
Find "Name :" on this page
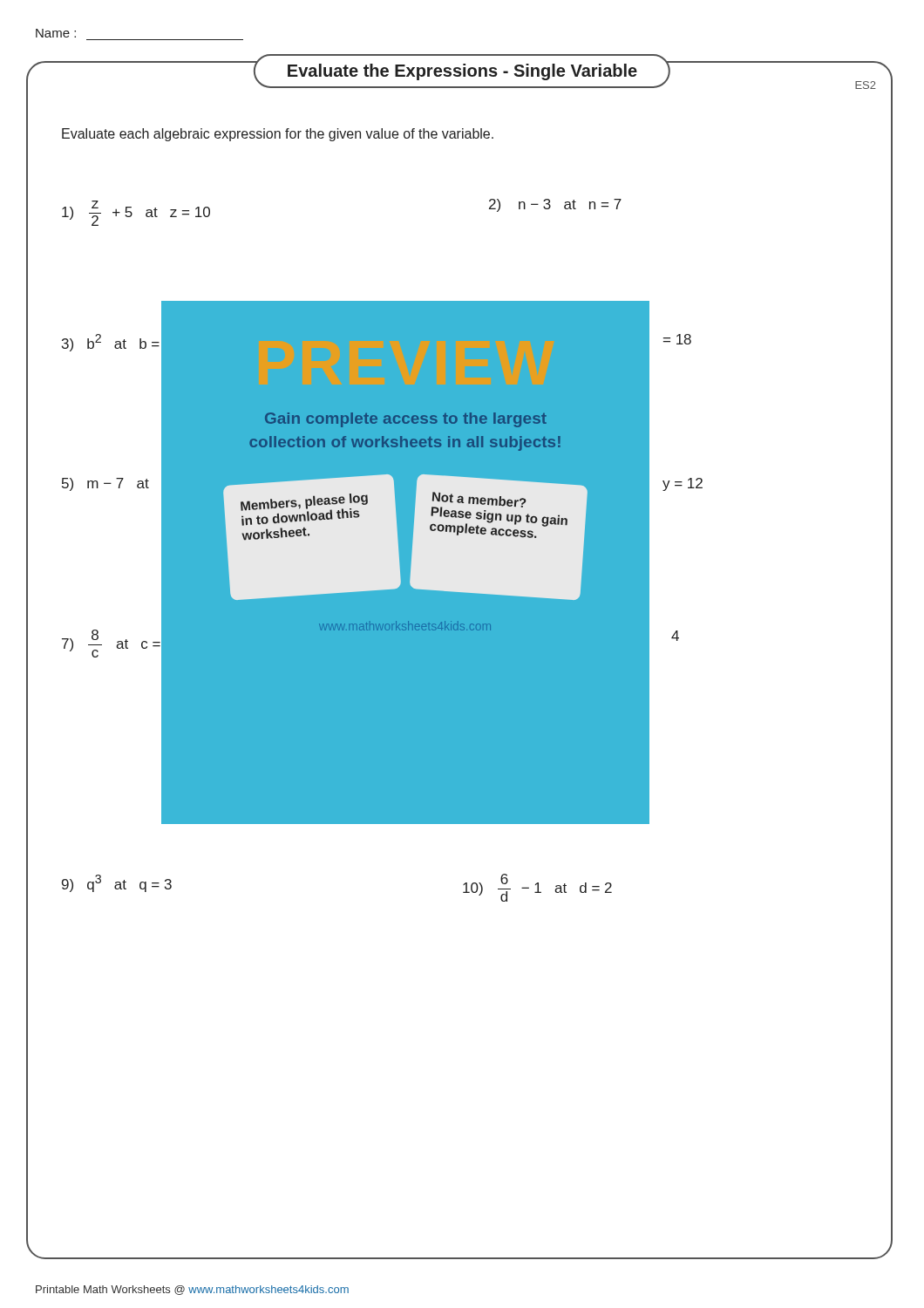click(139, 32)
